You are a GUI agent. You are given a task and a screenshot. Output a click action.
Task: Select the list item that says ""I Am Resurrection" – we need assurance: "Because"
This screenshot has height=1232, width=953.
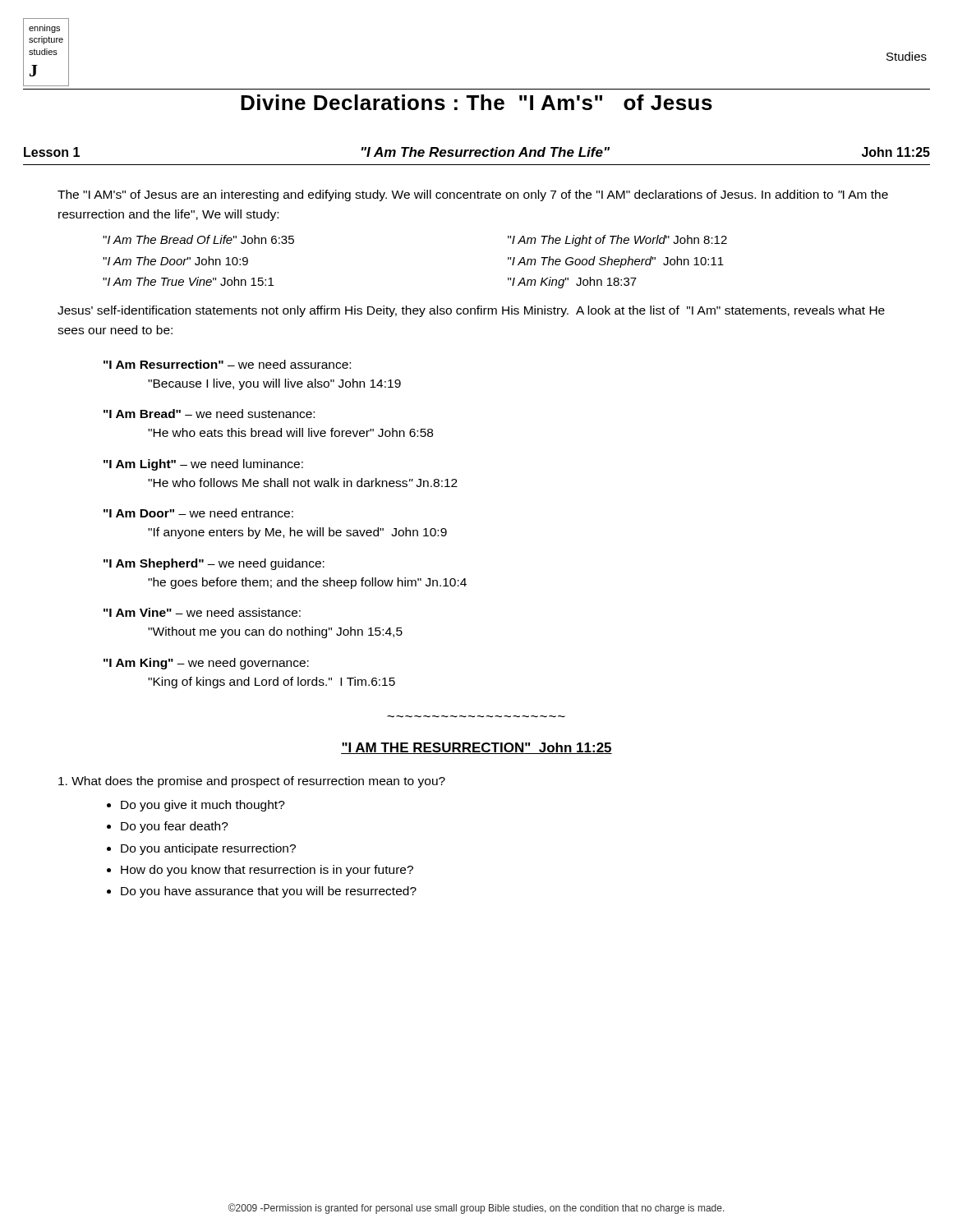click(x=227, y=364)
